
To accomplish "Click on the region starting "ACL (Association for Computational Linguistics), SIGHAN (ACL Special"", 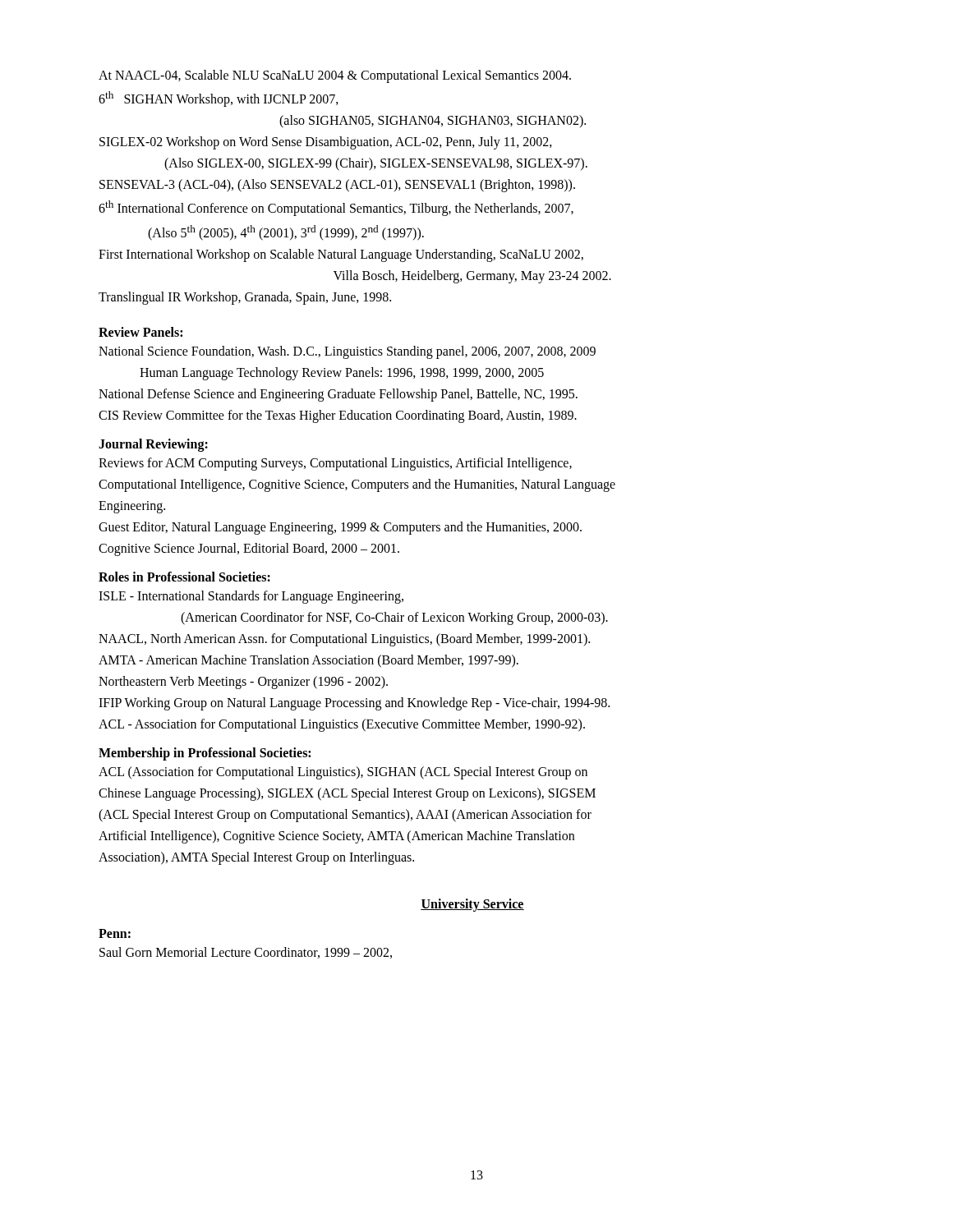I will point(472,815).
